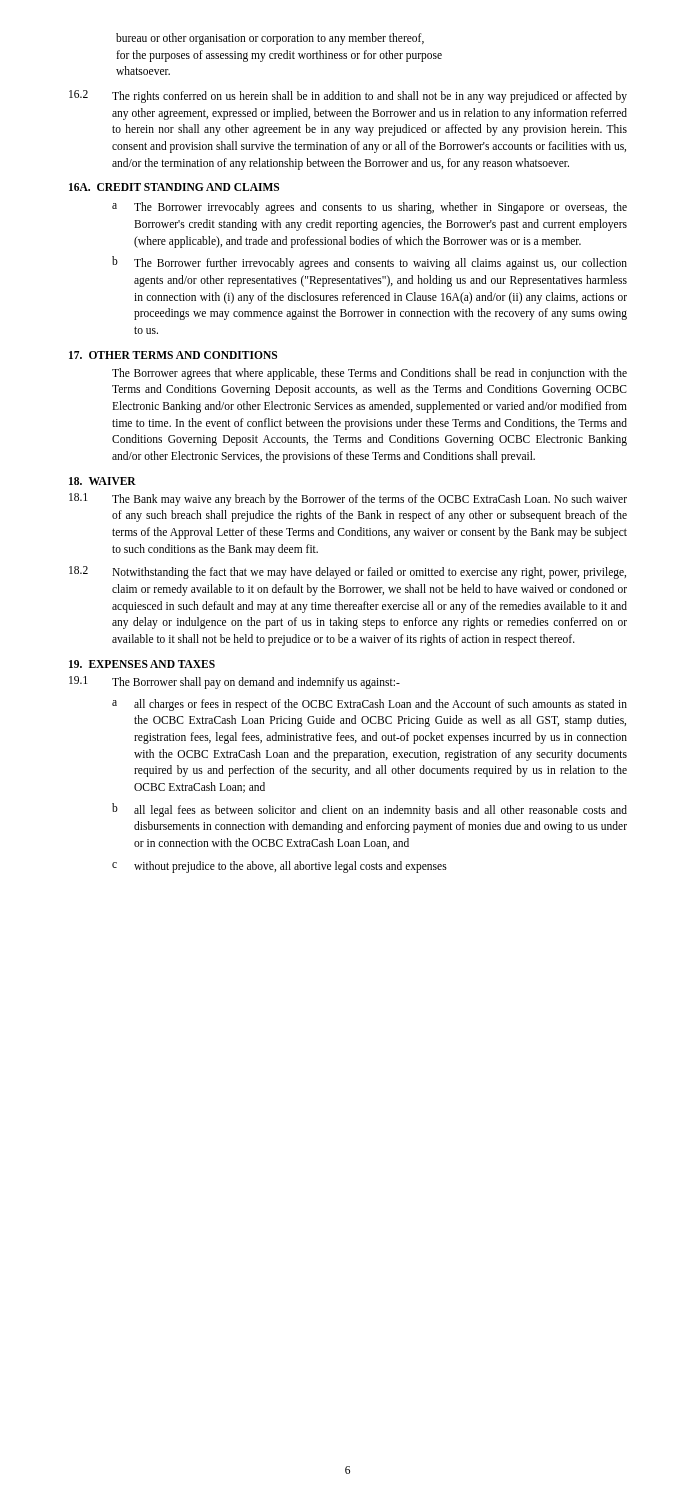Viewport: 695px width, 1500px height.
Task: Find the section header that reads "19. EXPENSES AND TAXES"
Action: point(142,664)
